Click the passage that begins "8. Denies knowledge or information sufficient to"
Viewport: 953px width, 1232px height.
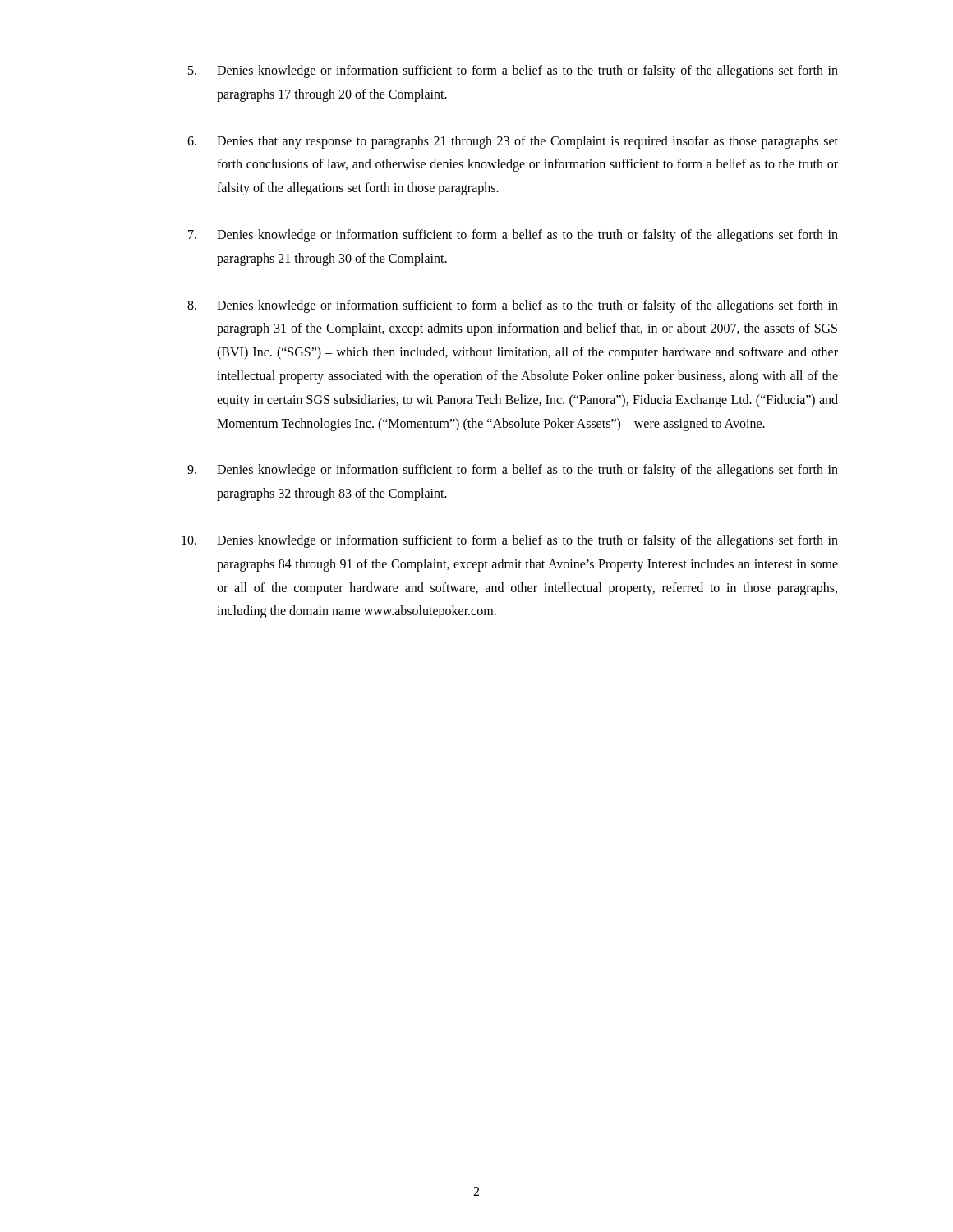pos(476,365)
